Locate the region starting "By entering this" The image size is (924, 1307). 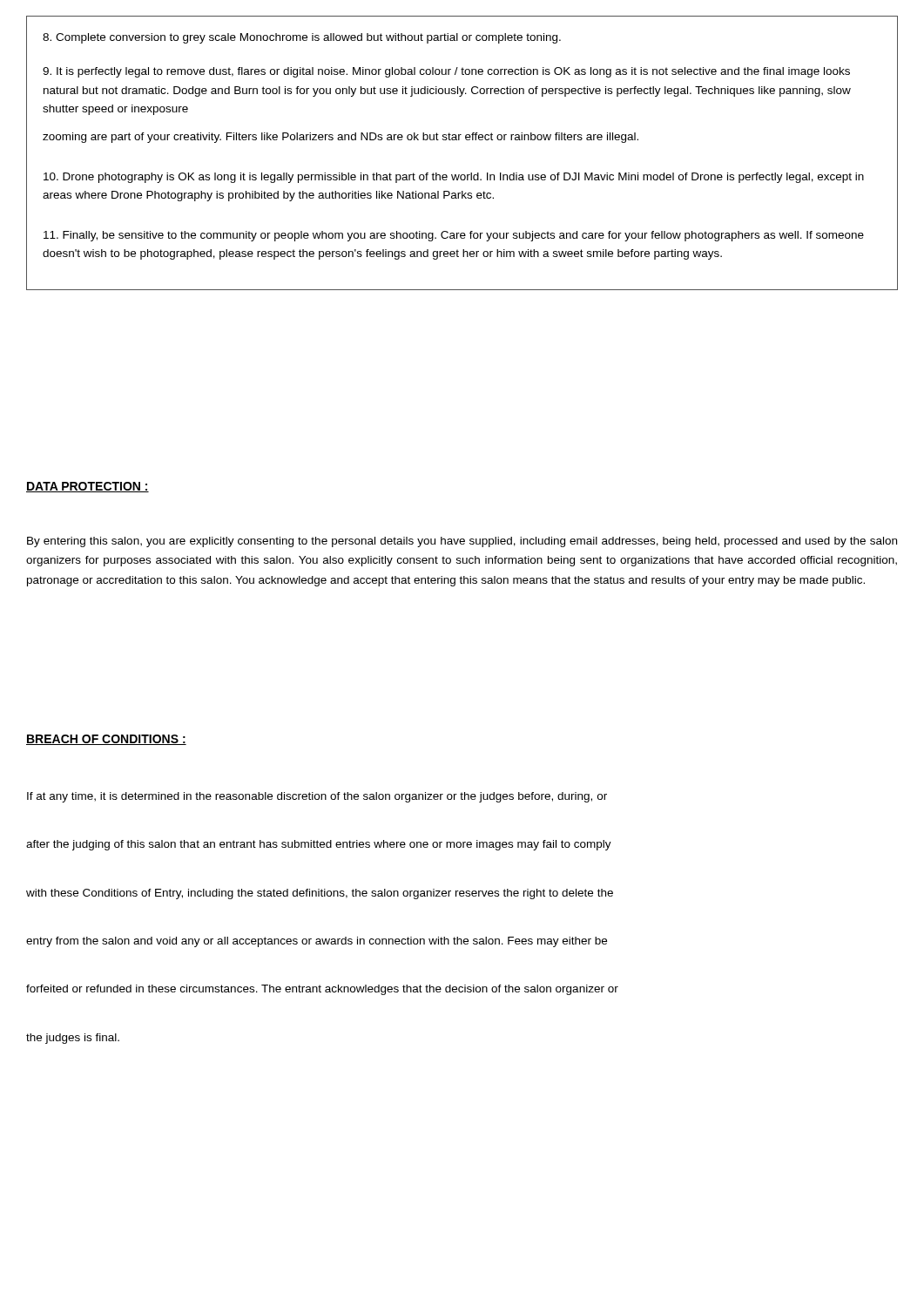point(462,560)
